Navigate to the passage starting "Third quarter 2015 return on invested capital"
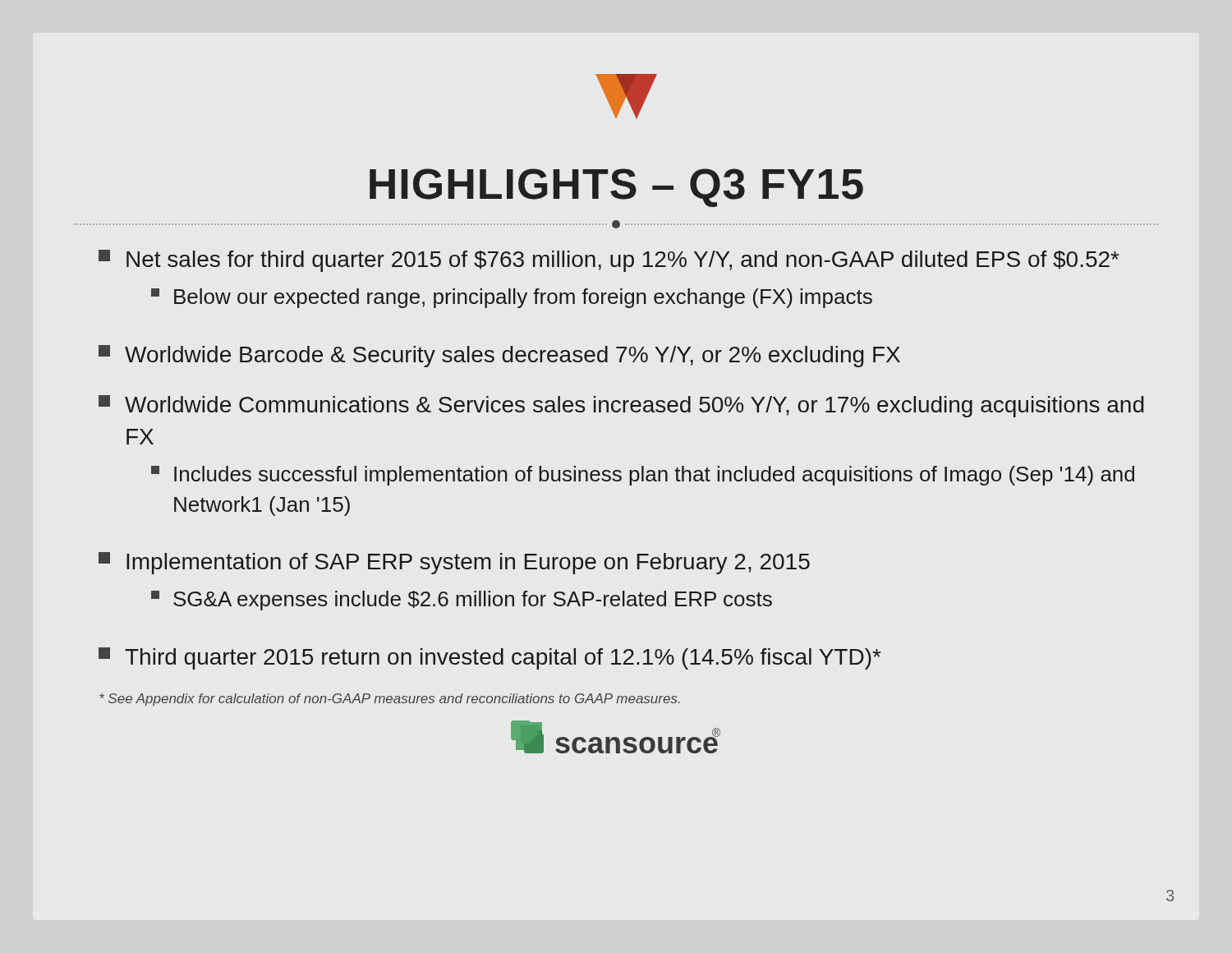 [490, 657]
